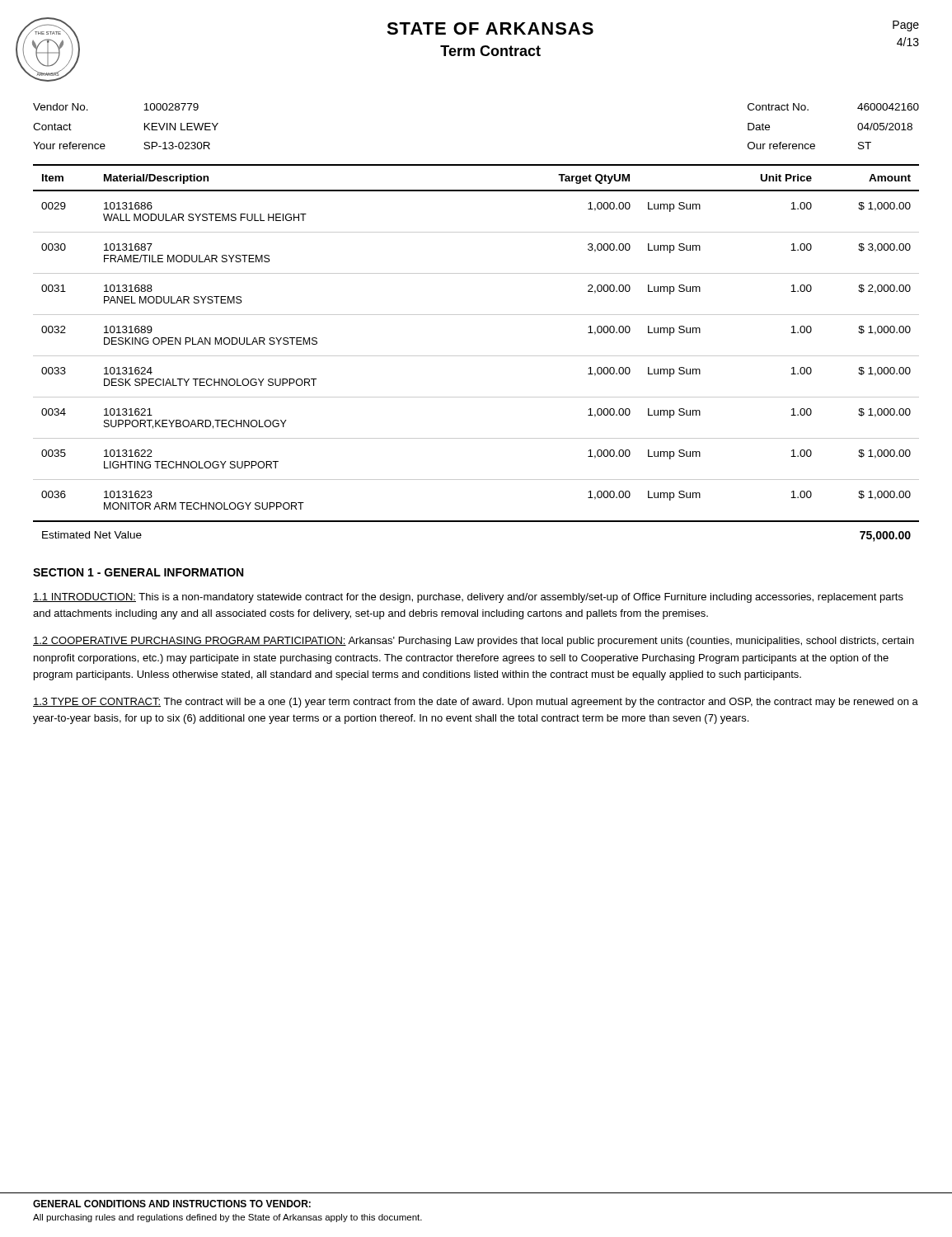The width and height of the screenshot is (952, 1237).
Task: Where is the passage that starts "1 INTRODUCTION: This"?
Action: (468, 605)
